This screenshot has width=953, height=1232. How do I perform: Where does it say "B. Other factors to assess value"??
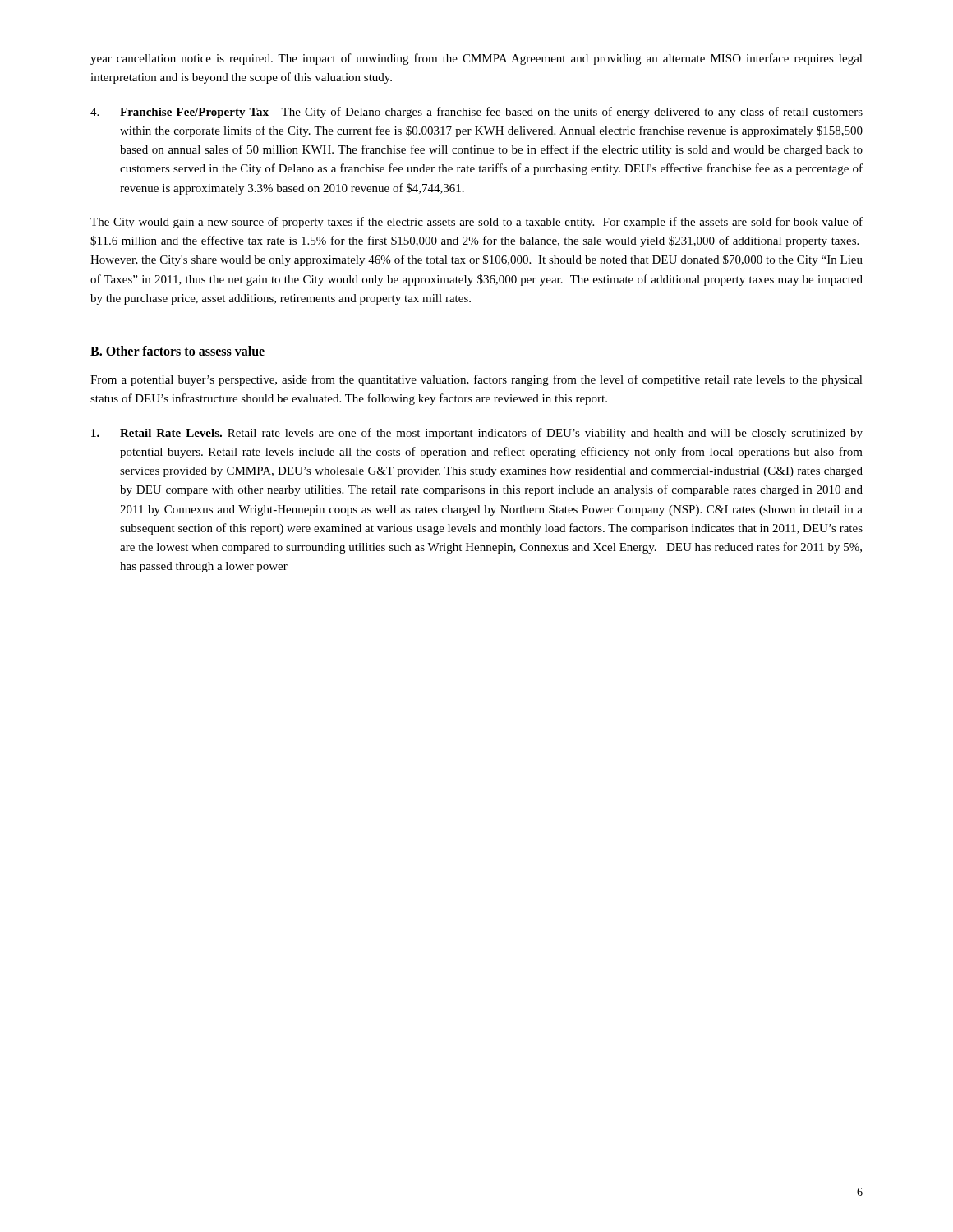click(x=177, y=351)
